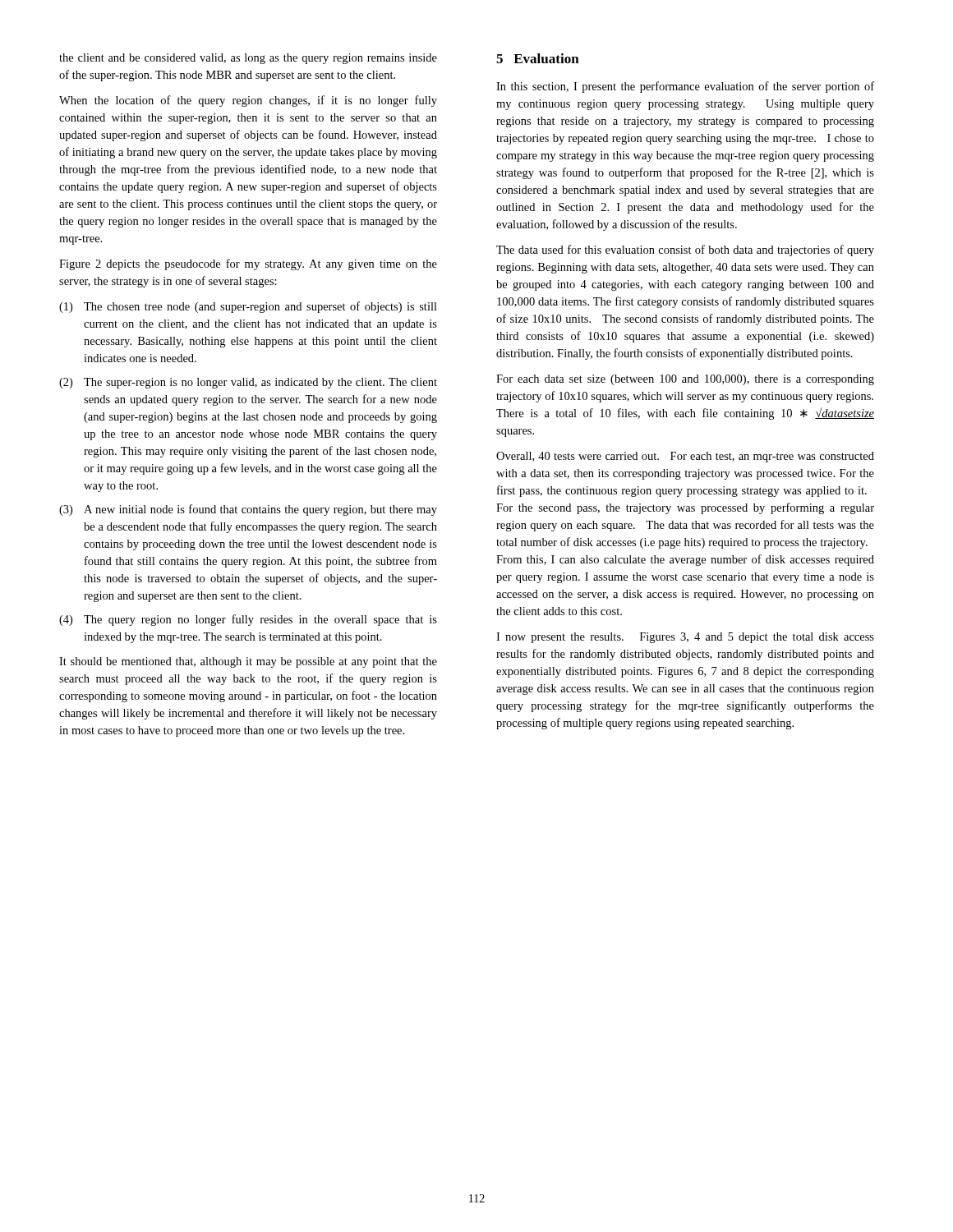Locate the region starting "(4) The query"
This screenshot has width=953, height=1232.
coord(248,629)
